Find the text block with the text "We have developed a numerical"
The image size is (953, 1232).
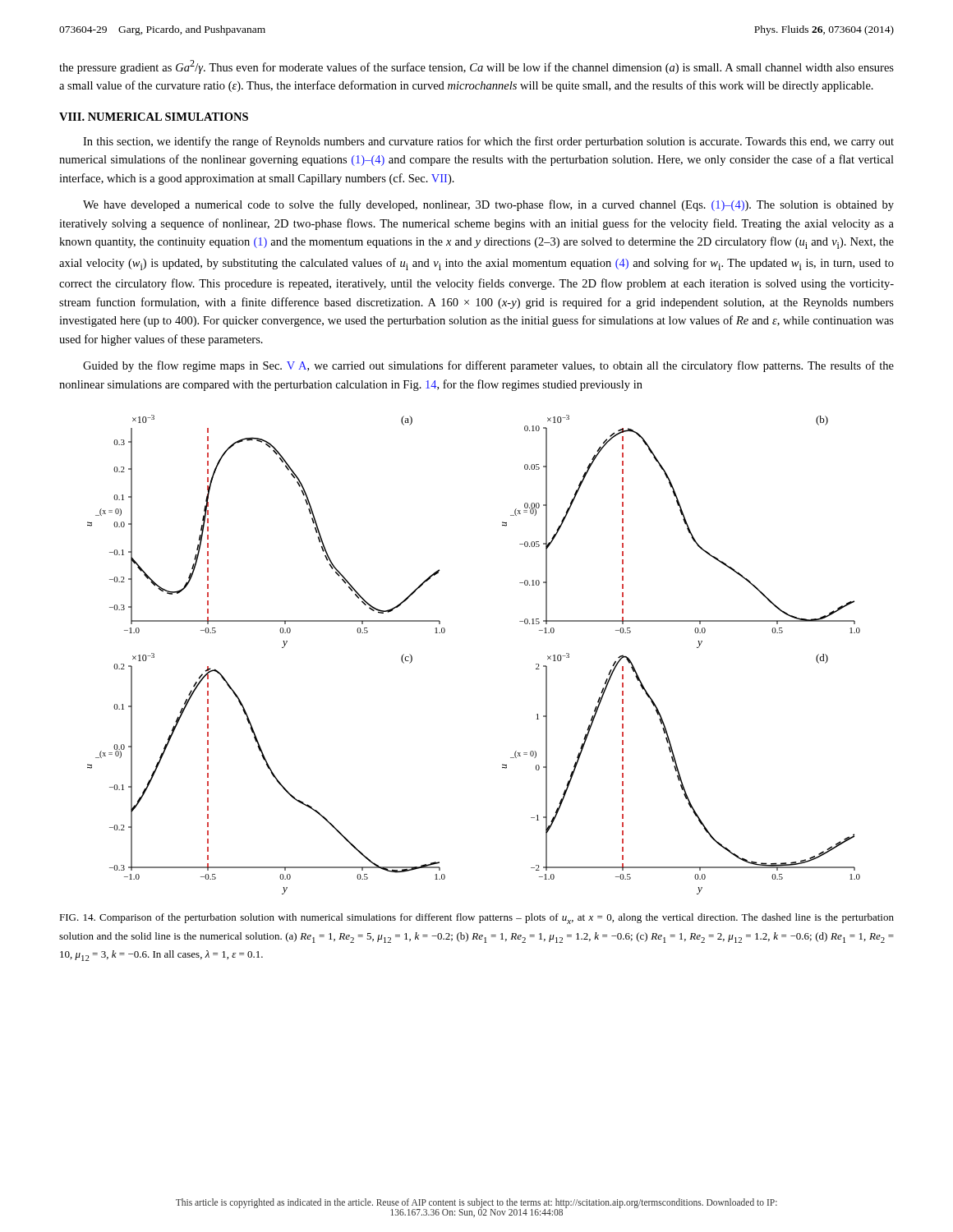(x=476, y=272)
